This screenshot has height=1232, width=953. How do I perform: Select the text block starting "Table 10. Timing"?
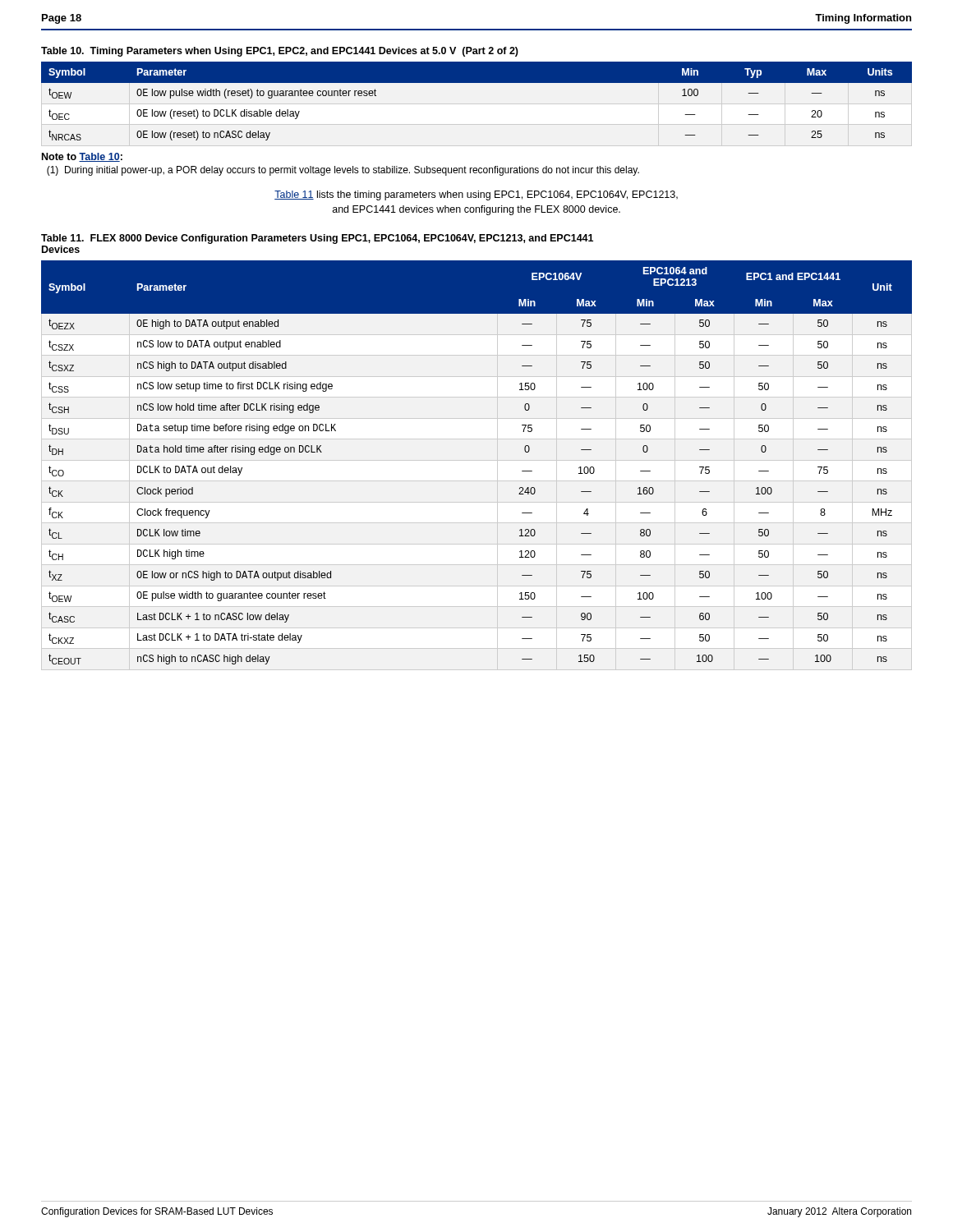tap(280, 51)
